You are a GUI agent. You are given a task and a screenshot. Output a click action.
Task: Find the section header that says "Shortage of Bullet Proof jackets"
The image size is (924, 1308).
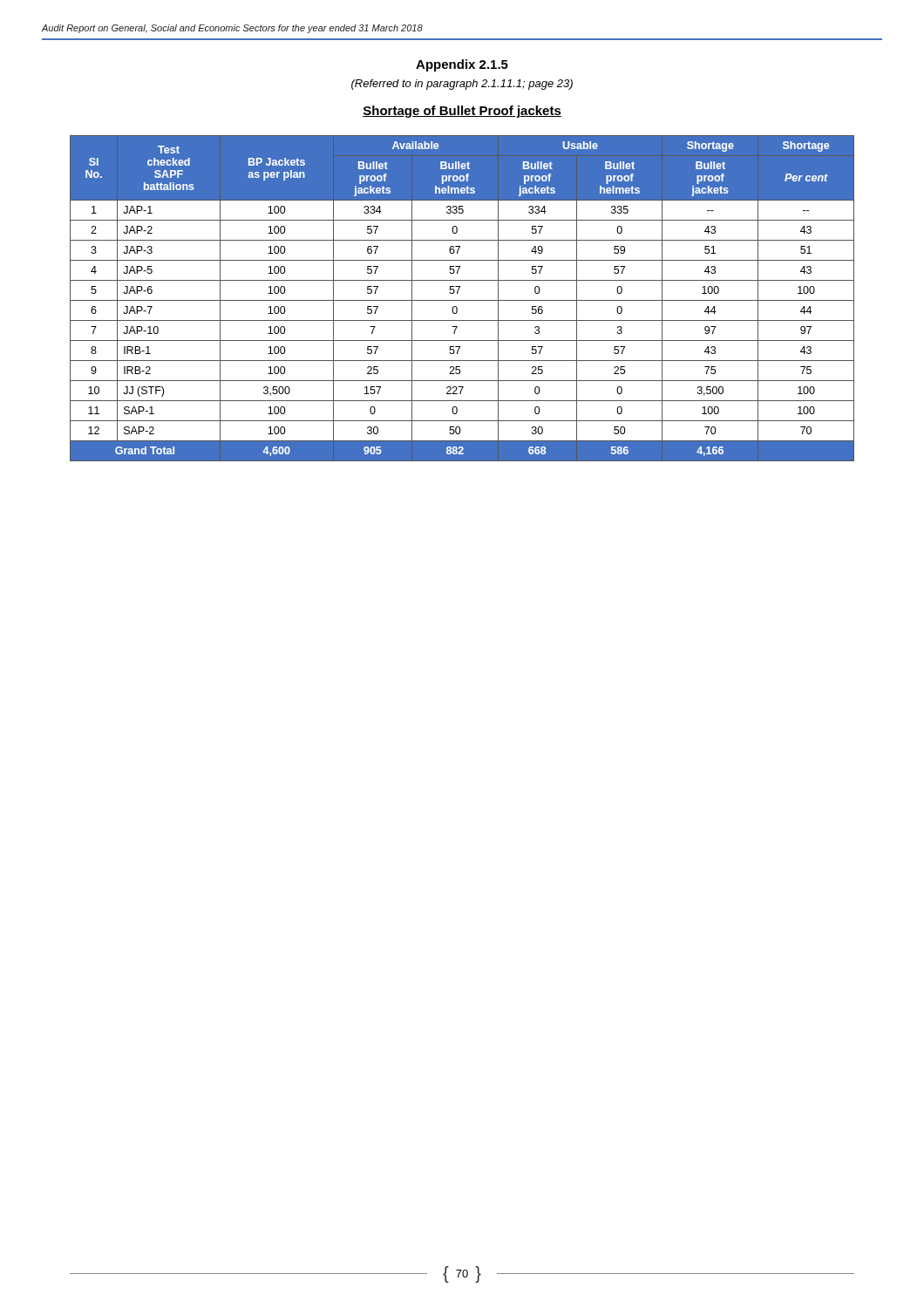462,110
